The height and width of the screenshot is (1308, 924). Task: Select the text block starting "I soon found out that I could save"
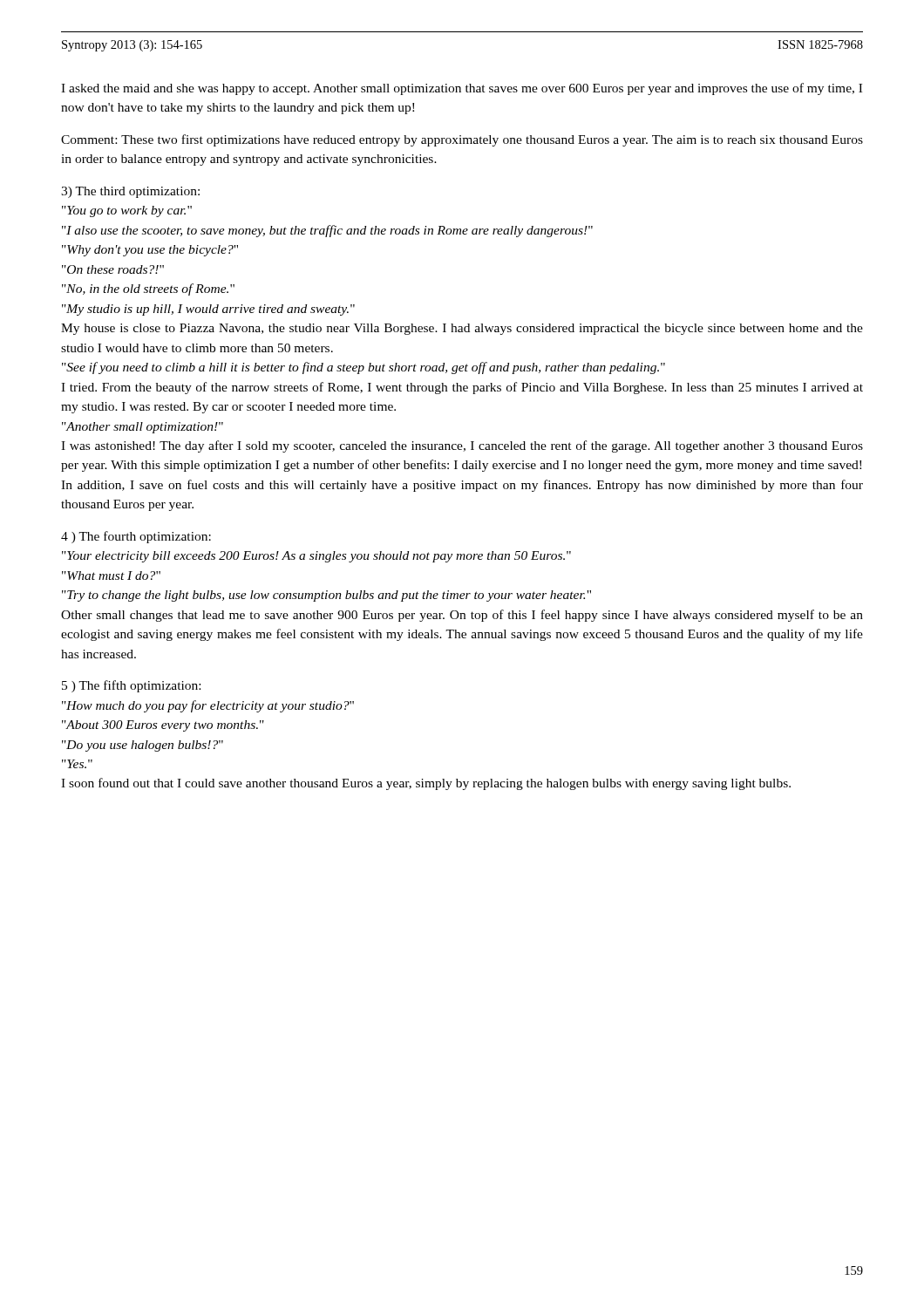tap(426, 783)
